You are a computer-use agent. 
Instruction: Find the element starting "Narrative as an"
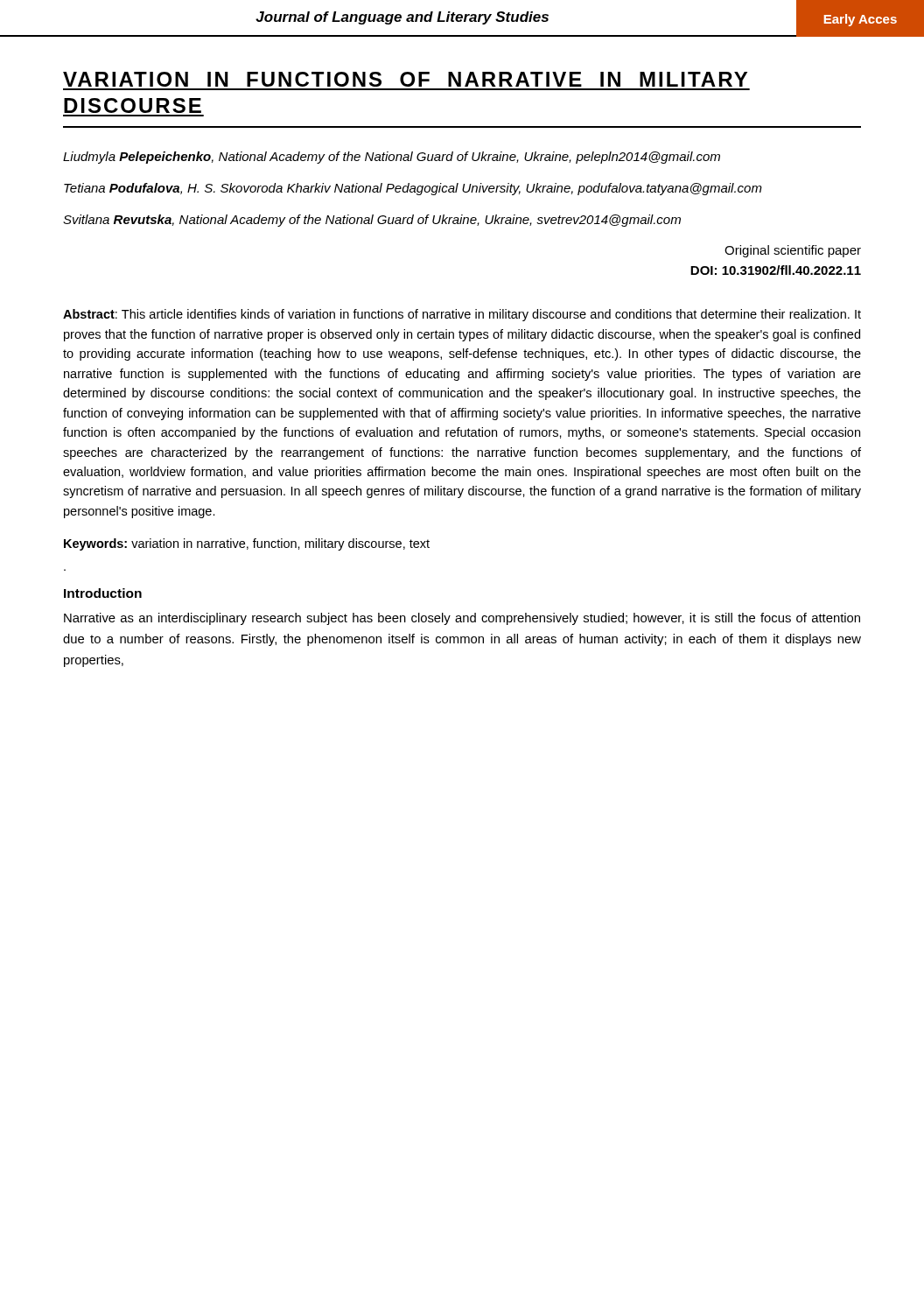462,639
